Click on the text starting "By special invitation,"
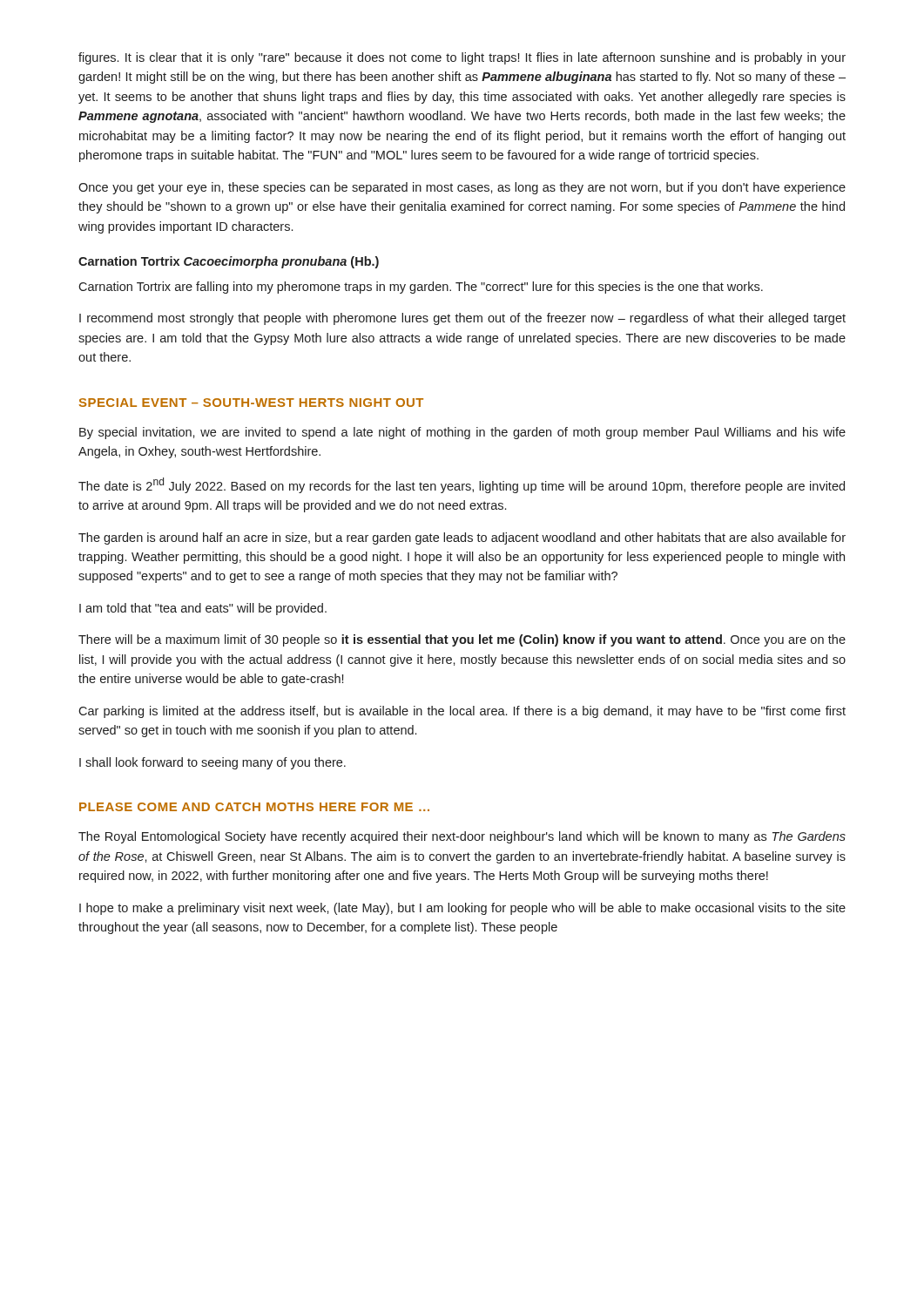 [462, 442]
